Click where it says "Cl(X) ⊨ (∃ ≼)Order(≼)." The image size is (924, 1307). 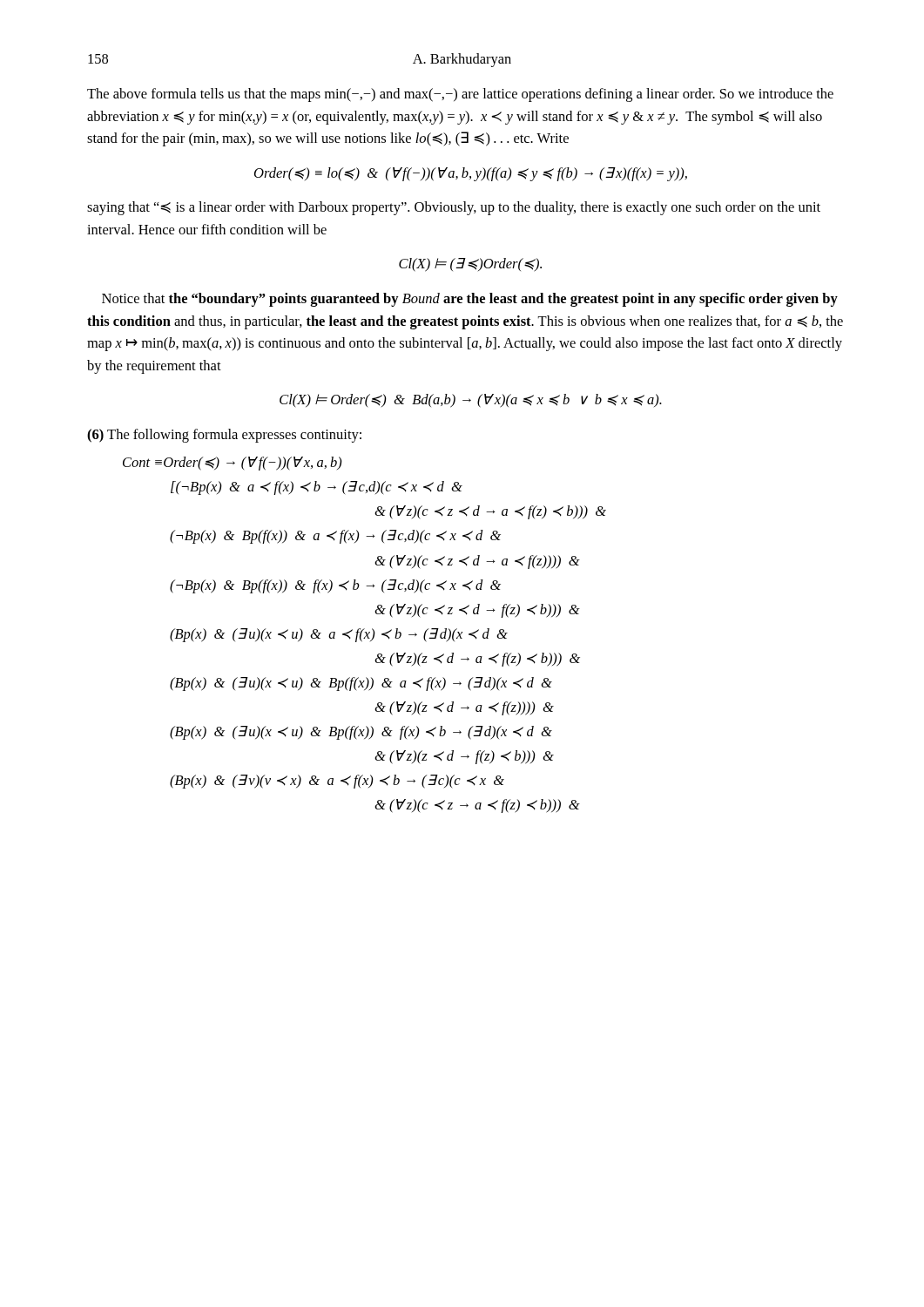pos(471,264)
